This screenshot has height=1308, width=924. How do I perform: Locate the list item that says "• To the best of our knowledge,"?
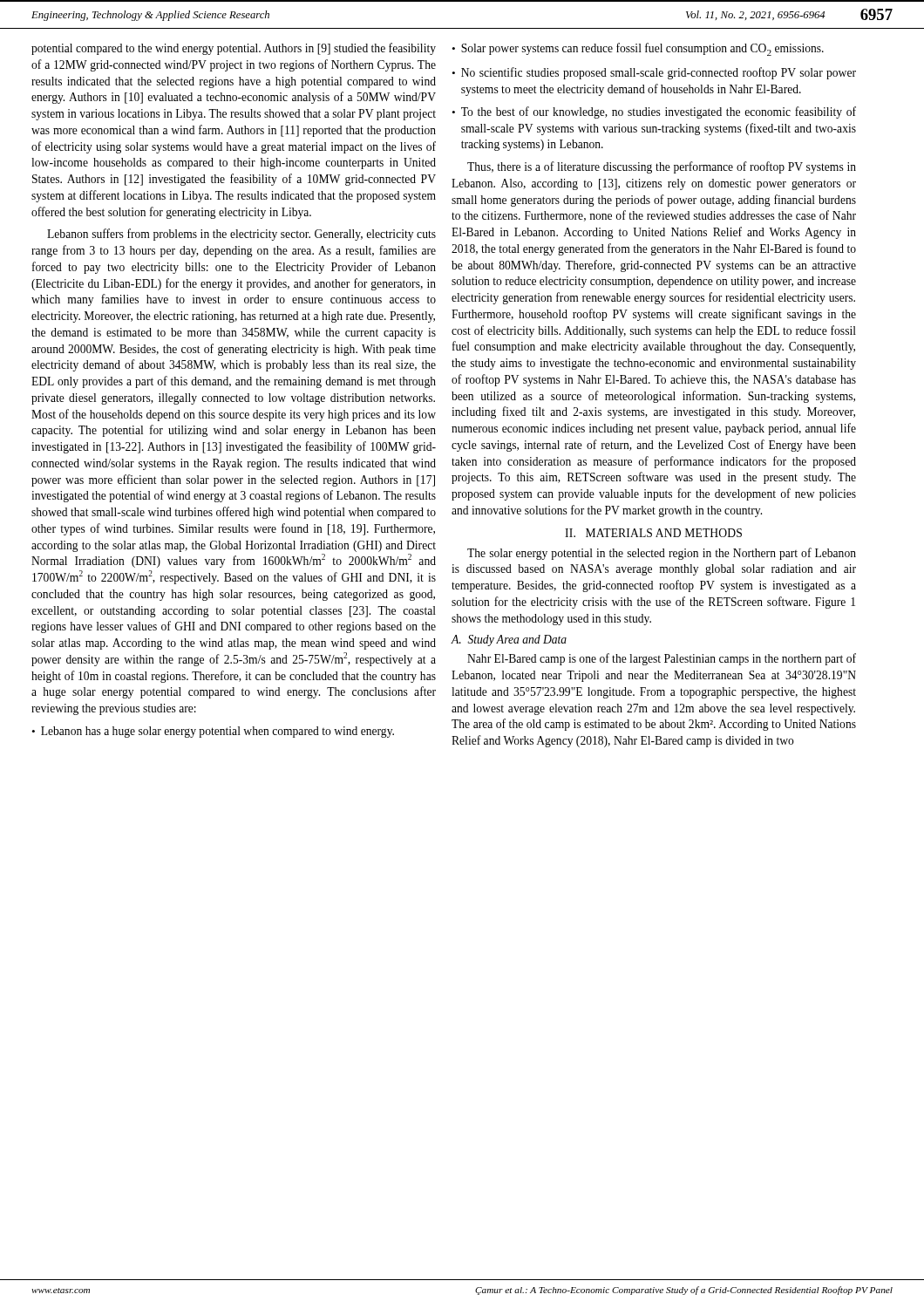[654, 129]
